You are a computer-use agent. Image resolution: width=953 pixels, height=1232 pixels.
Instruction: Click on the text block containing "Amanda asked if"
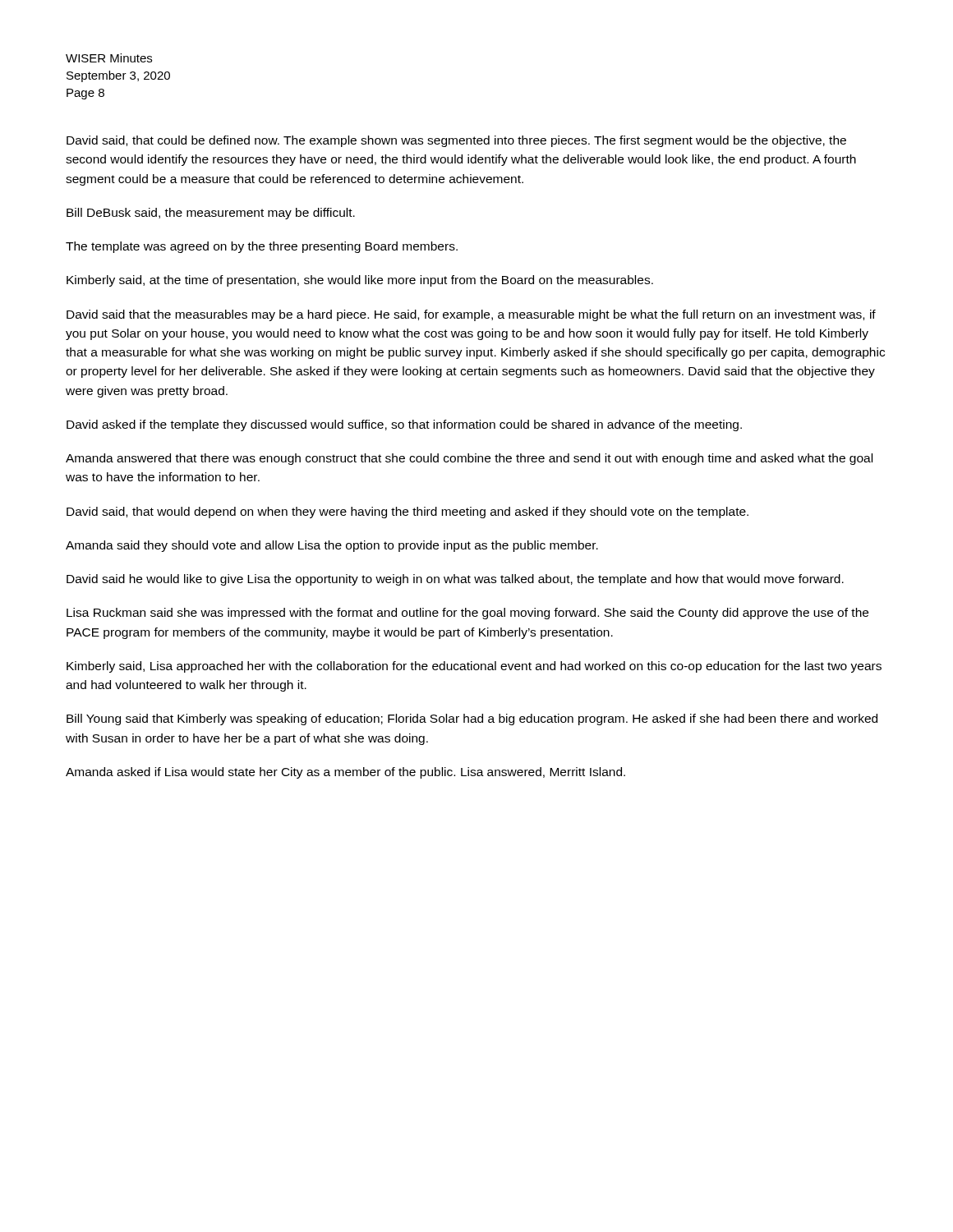click(346, 771)
